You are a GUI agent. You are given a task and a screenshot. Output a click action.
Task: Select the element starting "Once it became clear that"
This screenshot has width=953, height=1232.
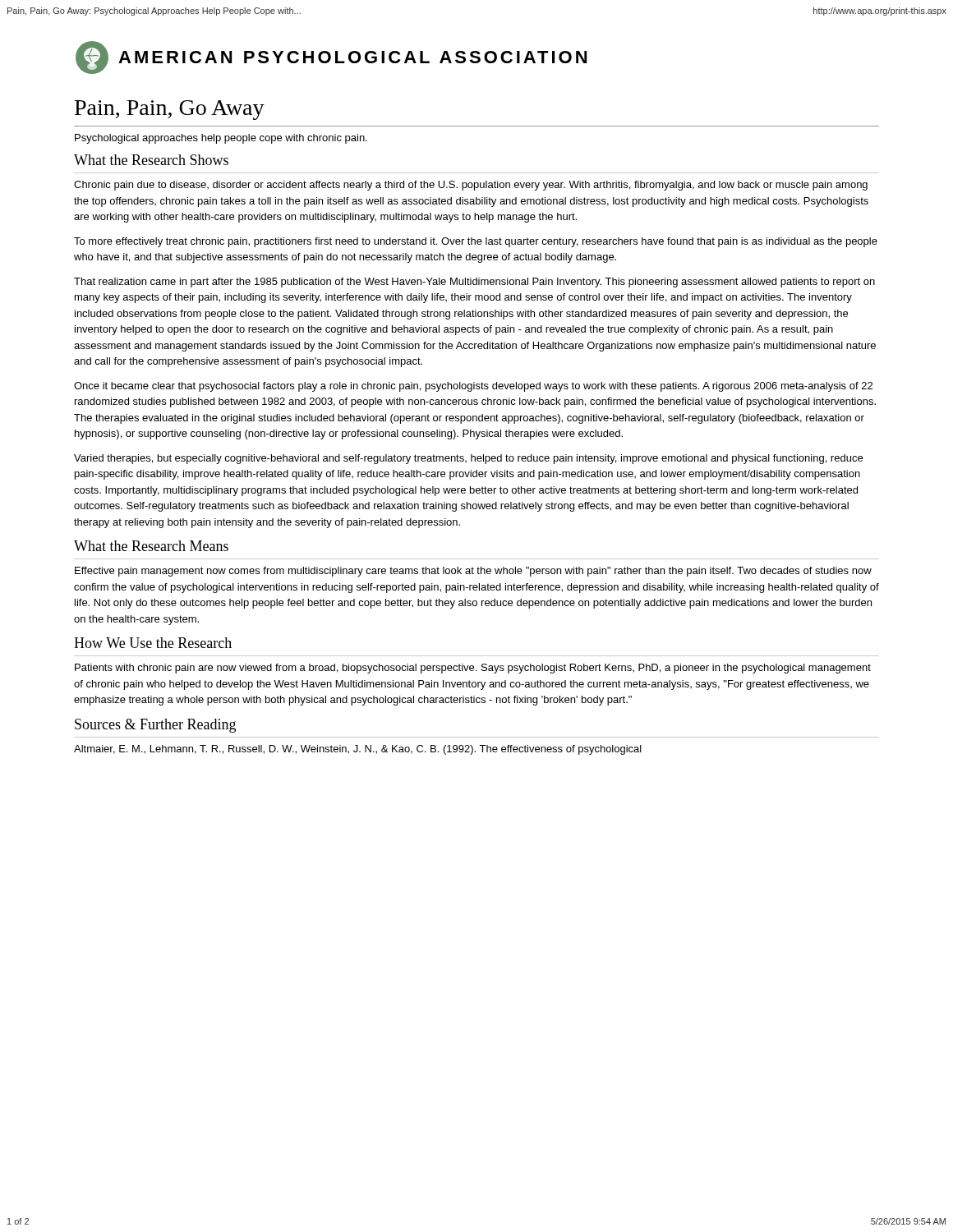(475, 409)
